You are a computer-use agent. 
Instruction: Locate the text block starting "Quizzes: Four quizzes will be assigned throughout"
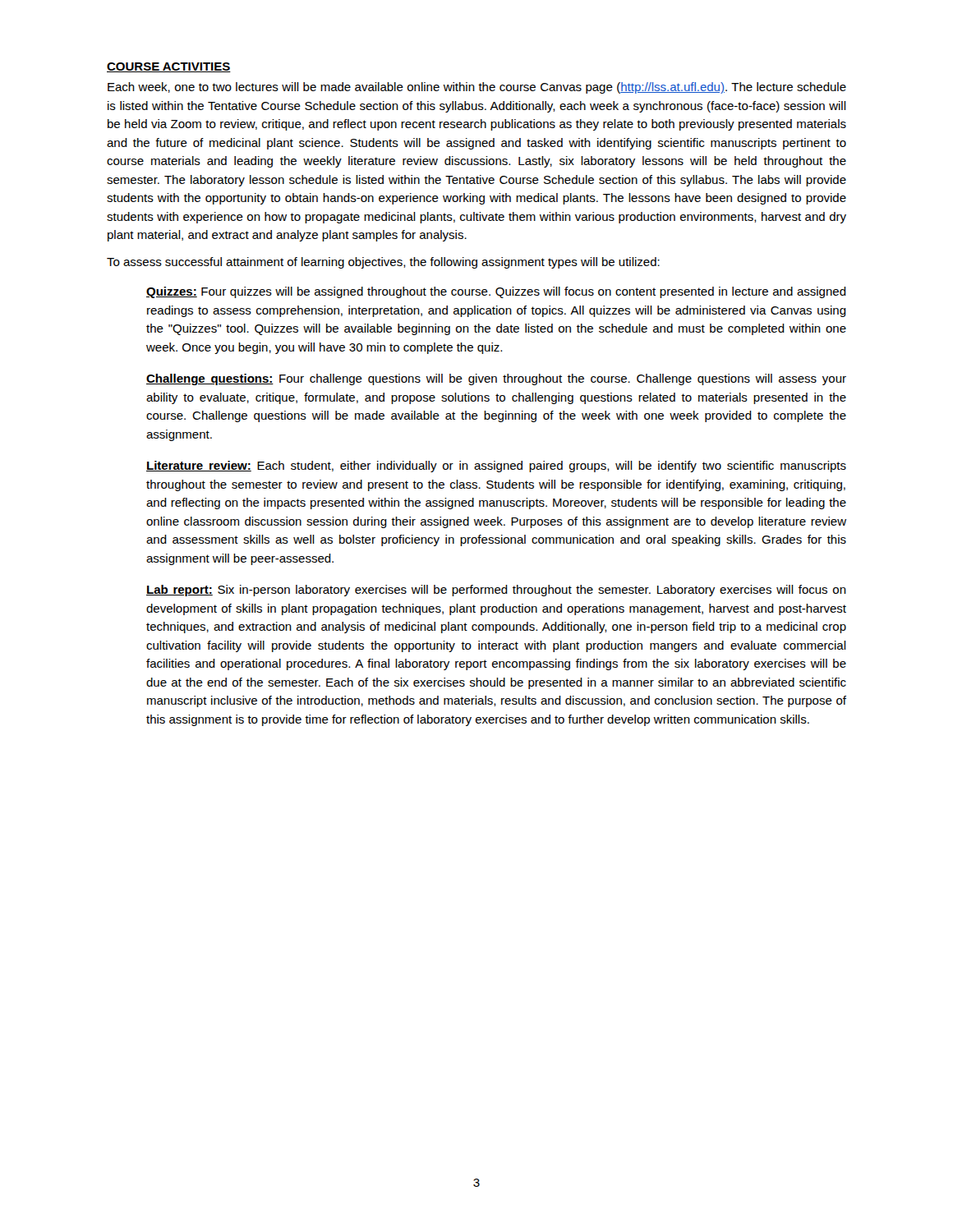pyautogui.click(x=496, y=319)
